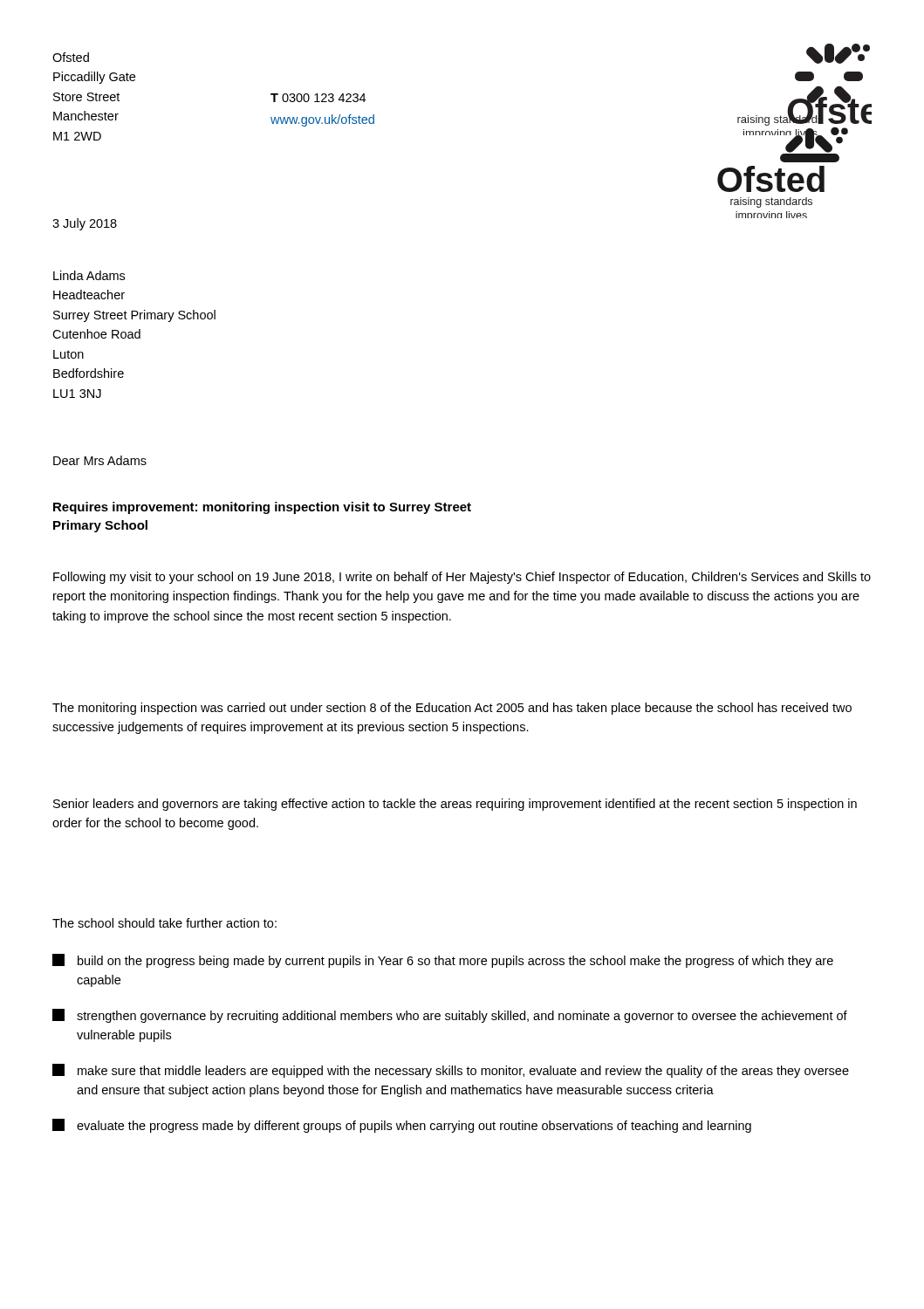
Task: Find the region starting "build on the progress being made"
Action: pyautogui.click(x=462, y=971)
